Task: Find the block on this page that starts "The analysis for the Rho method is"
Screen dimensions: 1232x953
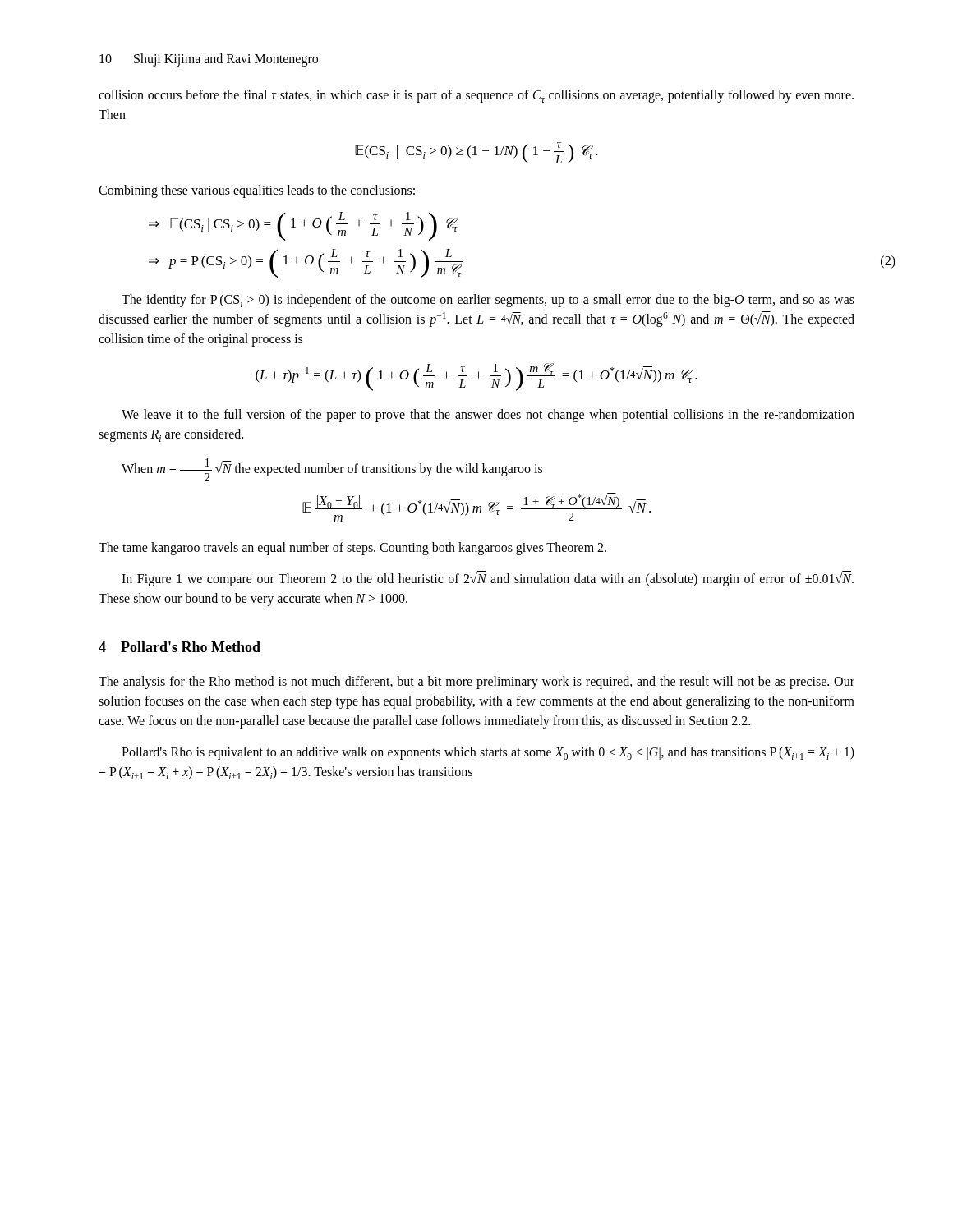Action: [476, 701]
